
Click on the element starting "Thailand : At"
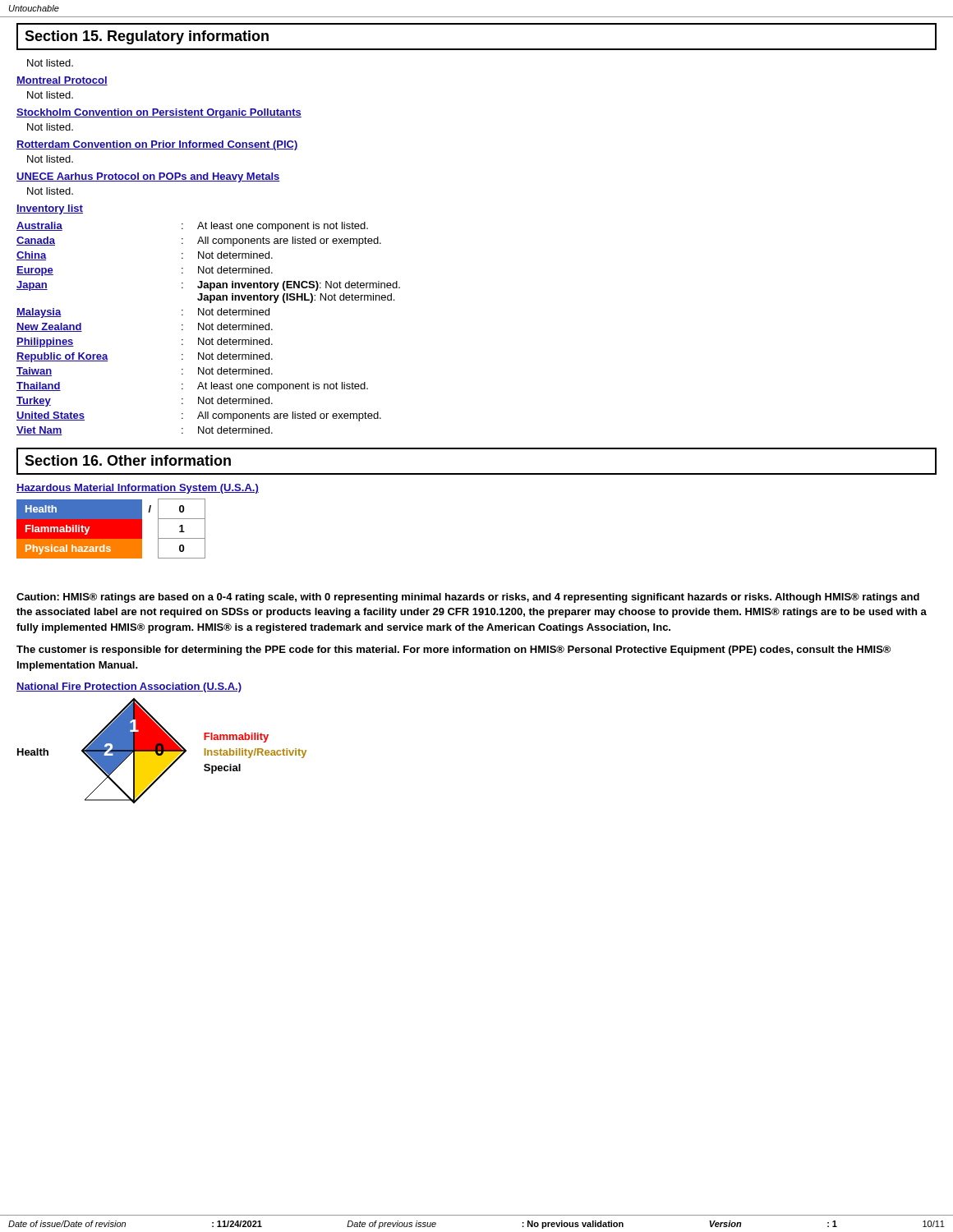39,386
